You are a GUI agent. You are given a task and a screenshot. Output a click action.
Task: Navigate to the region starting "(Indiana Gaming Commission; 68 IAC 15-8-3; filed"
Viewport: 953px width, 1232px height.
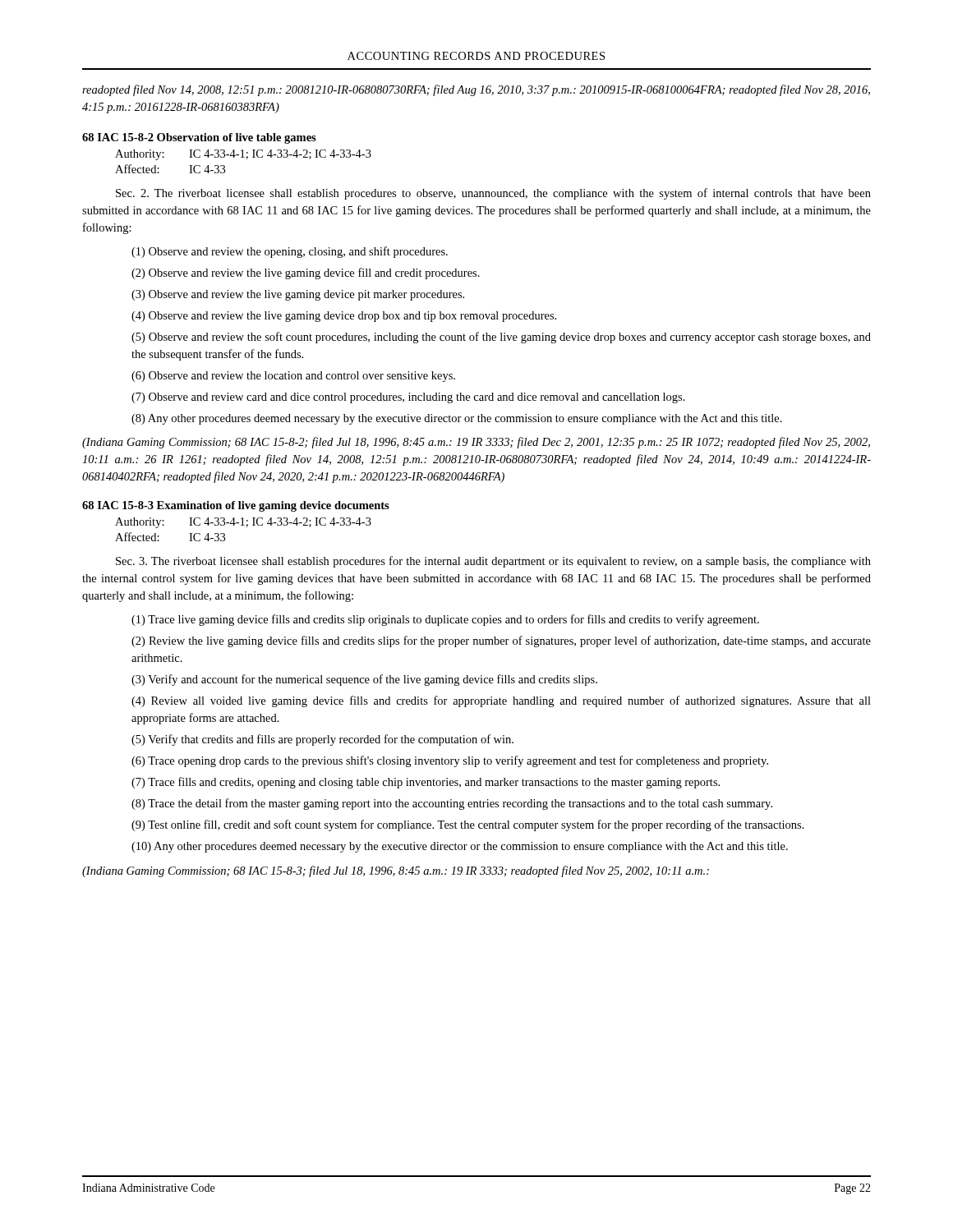coord(396,870)
